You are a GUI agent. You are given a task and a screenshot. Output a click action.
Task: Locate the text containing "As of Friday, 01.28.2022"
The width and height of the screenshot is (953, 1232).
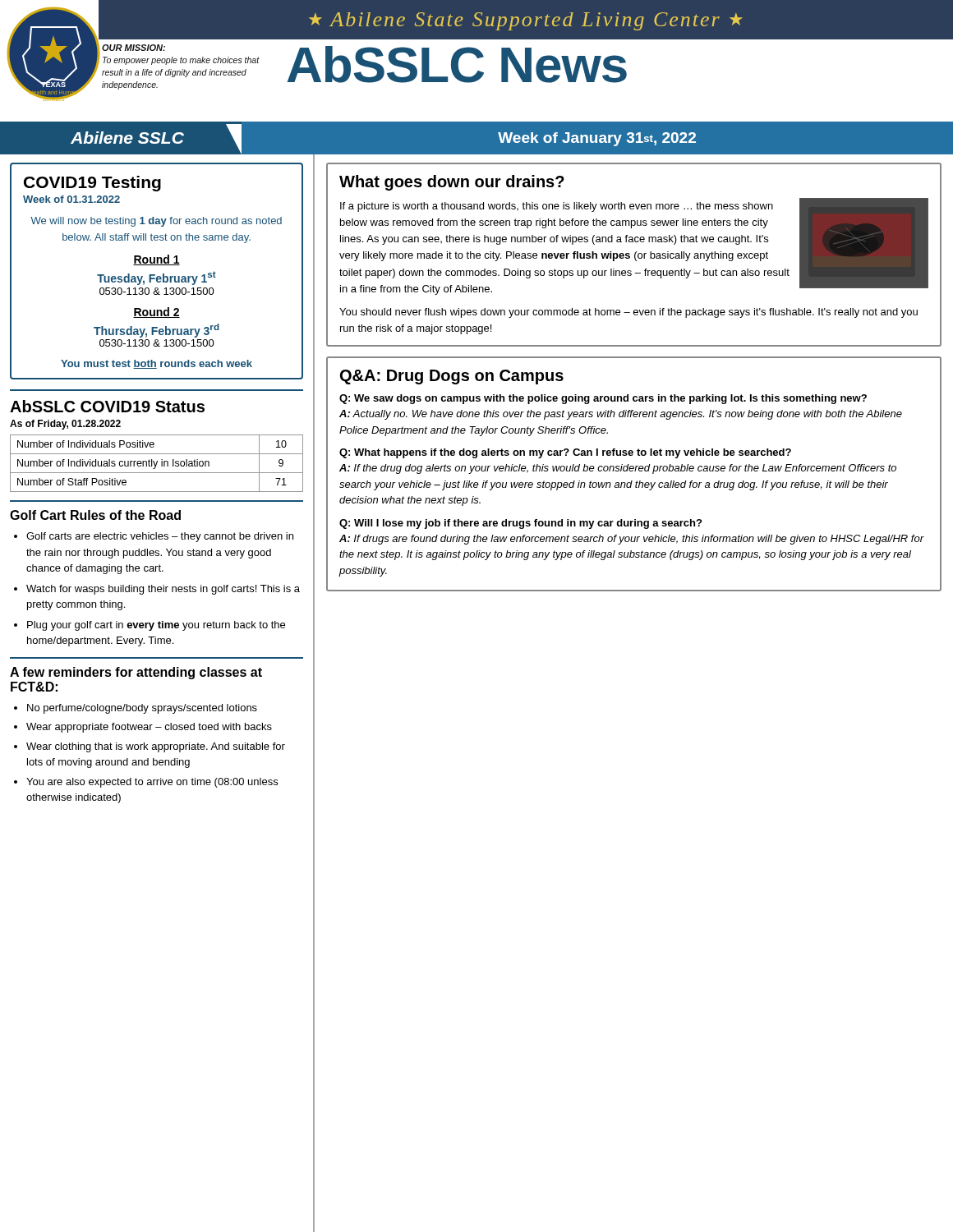(x=65, y=424)
